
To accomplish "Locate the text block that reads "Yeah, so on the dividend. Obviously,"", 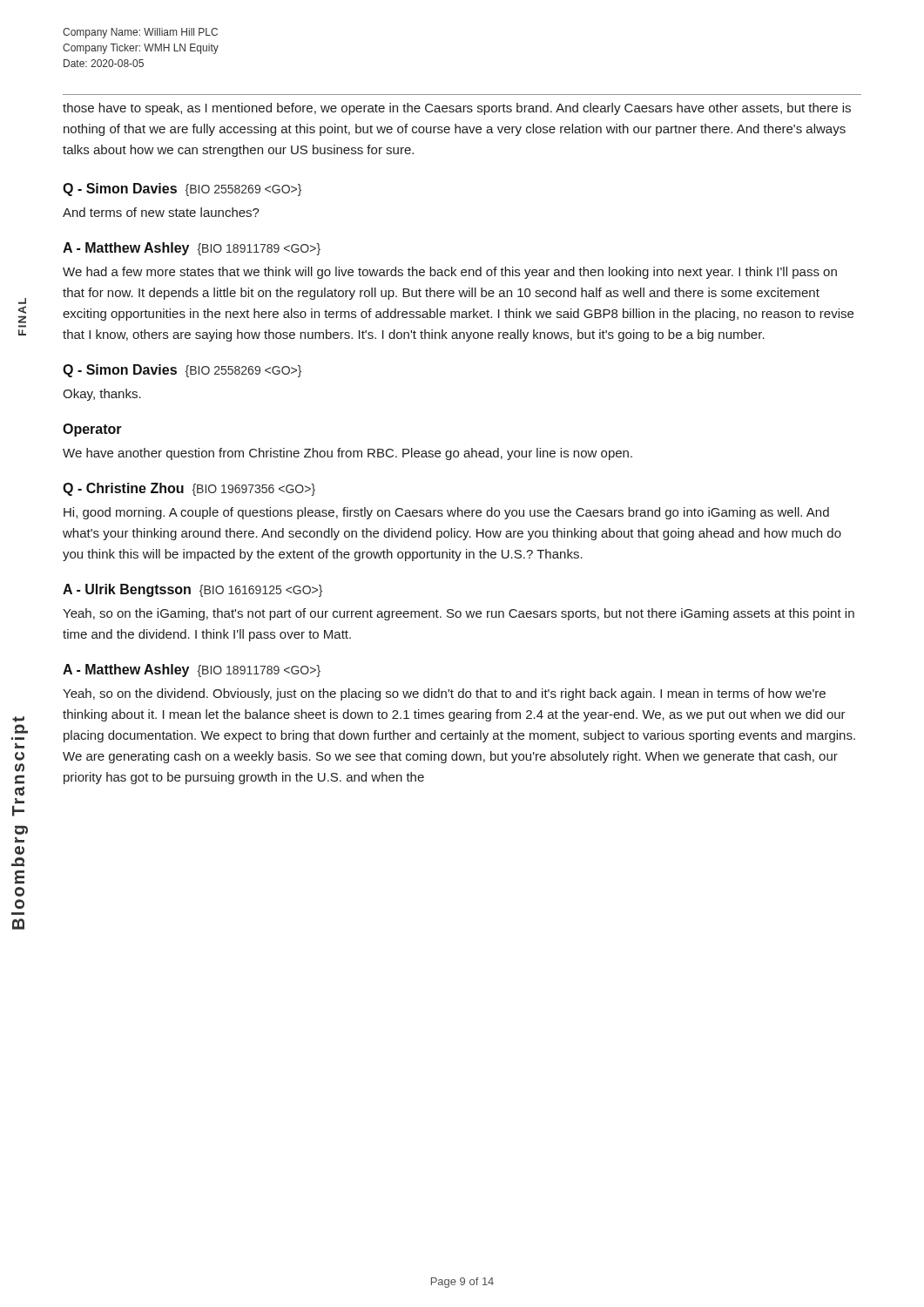I will click(459, 735).
